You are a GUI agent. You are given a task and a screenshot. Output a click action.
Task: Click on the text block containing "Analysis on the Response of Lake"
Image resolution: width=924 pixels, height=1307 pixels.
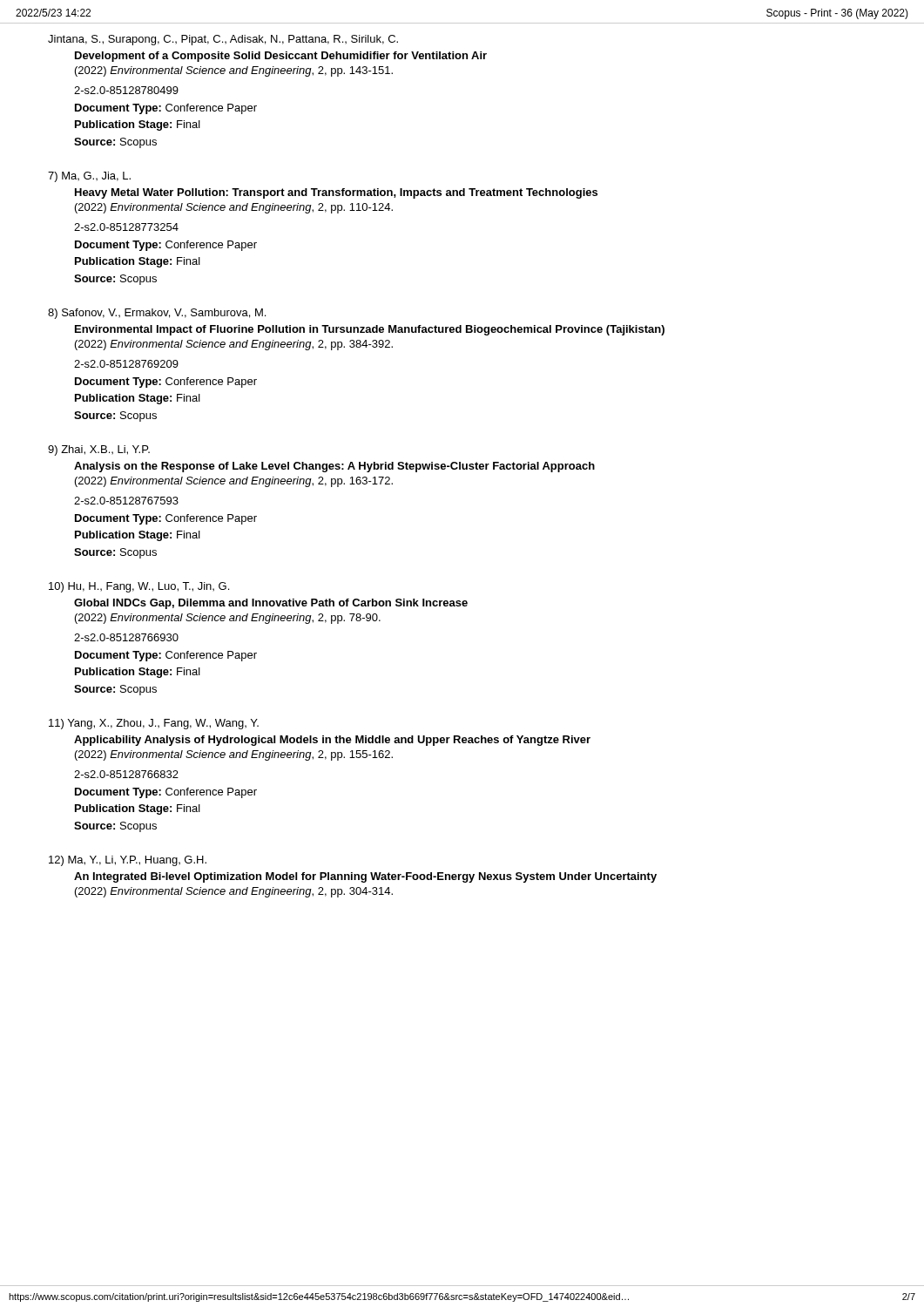coord(475,473)
